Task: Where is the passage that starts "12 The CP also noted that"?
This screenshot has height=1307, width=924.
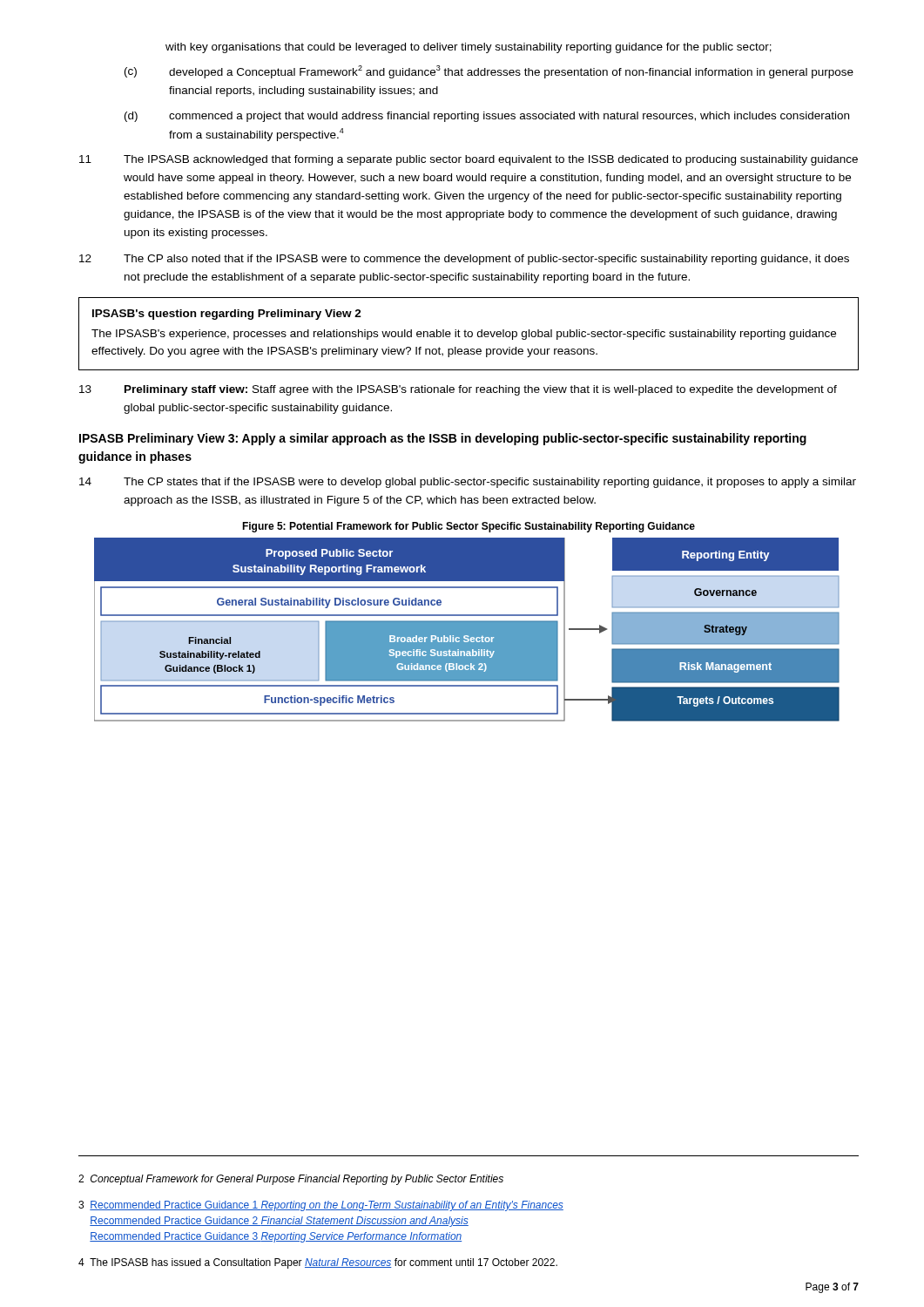Action: (x=469, y=268)
